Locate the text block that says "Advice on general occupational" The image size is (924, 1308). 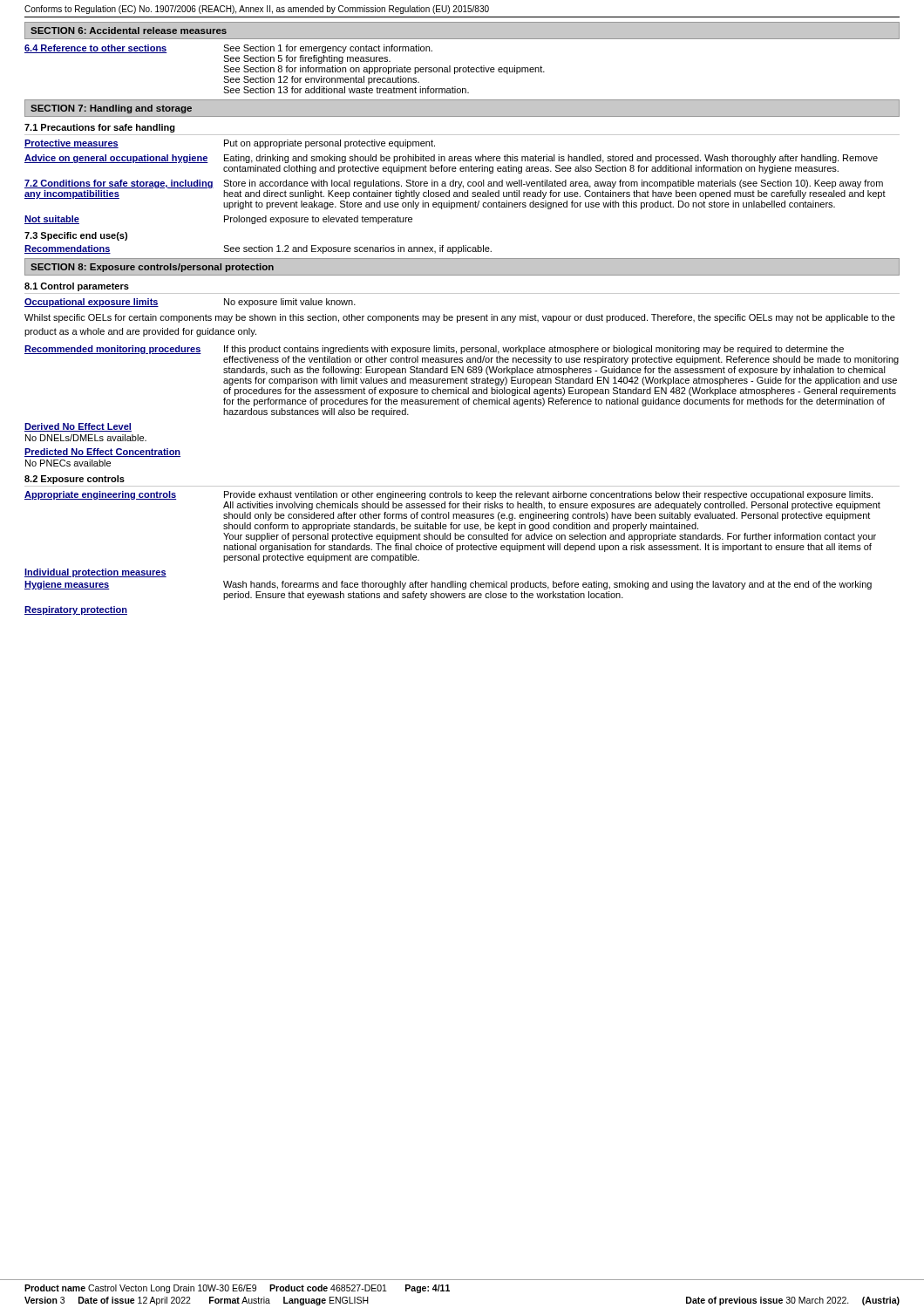[462, 163]
